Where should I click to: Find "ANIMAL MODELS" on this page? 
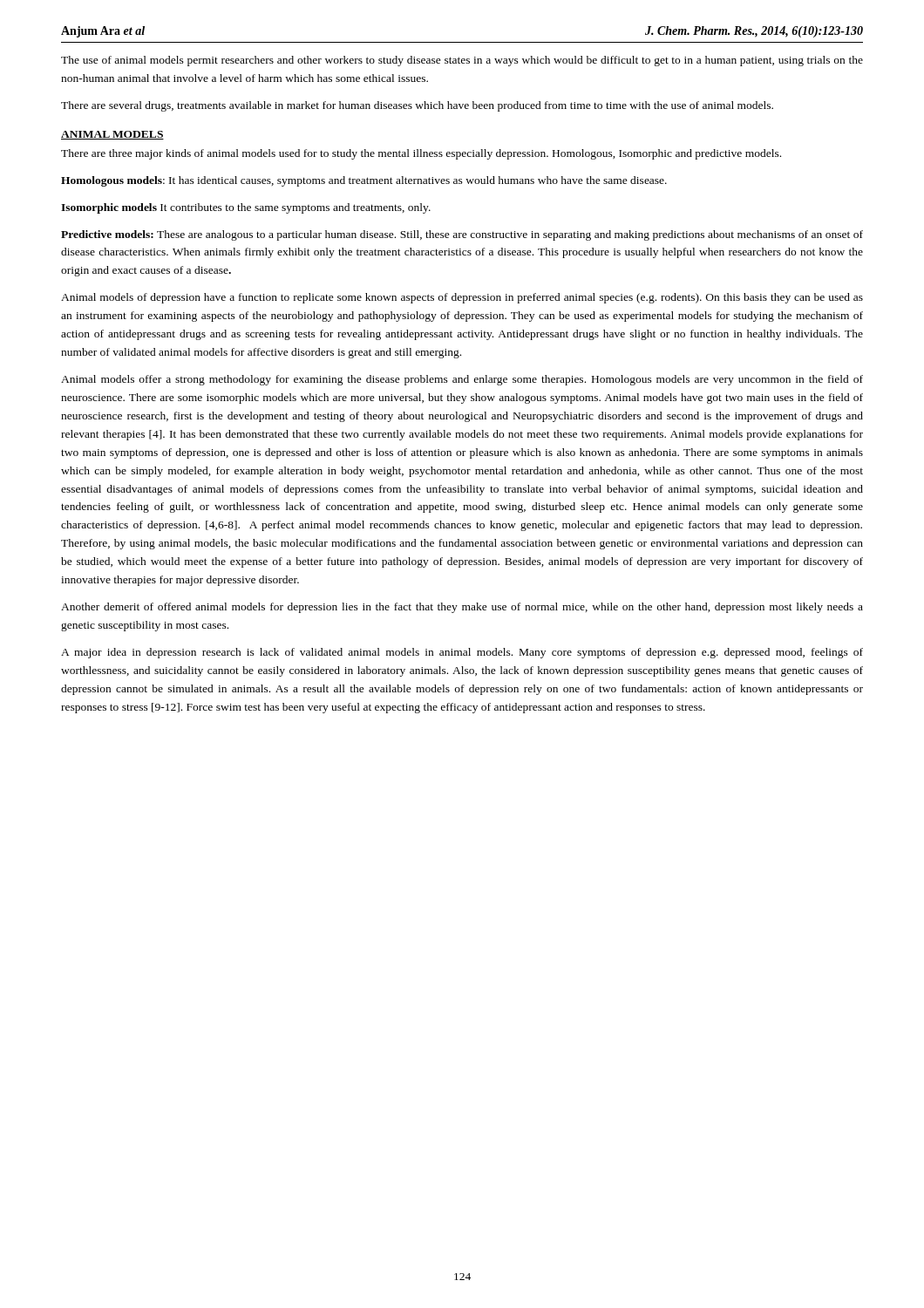[112, 134]
